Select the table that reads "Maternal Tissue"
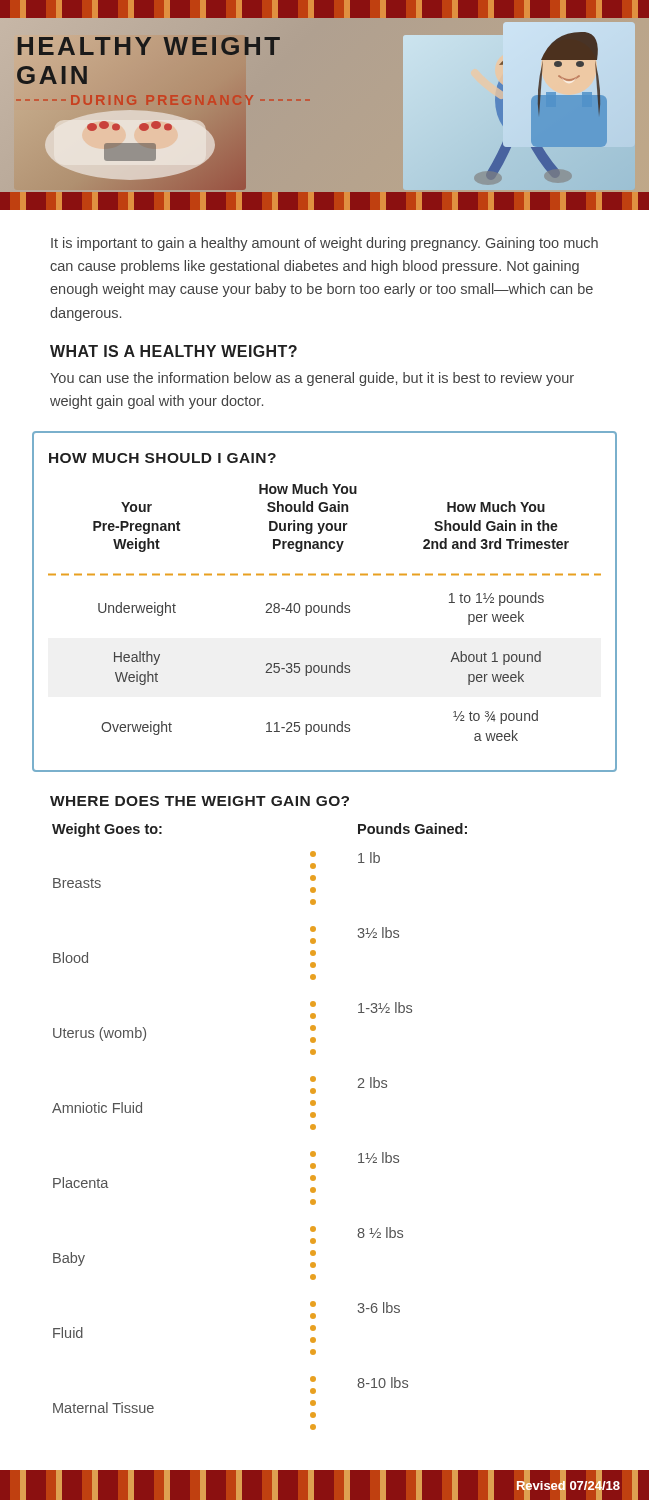The width and height of the screenshot is (649, 1500). point(324,1160)
